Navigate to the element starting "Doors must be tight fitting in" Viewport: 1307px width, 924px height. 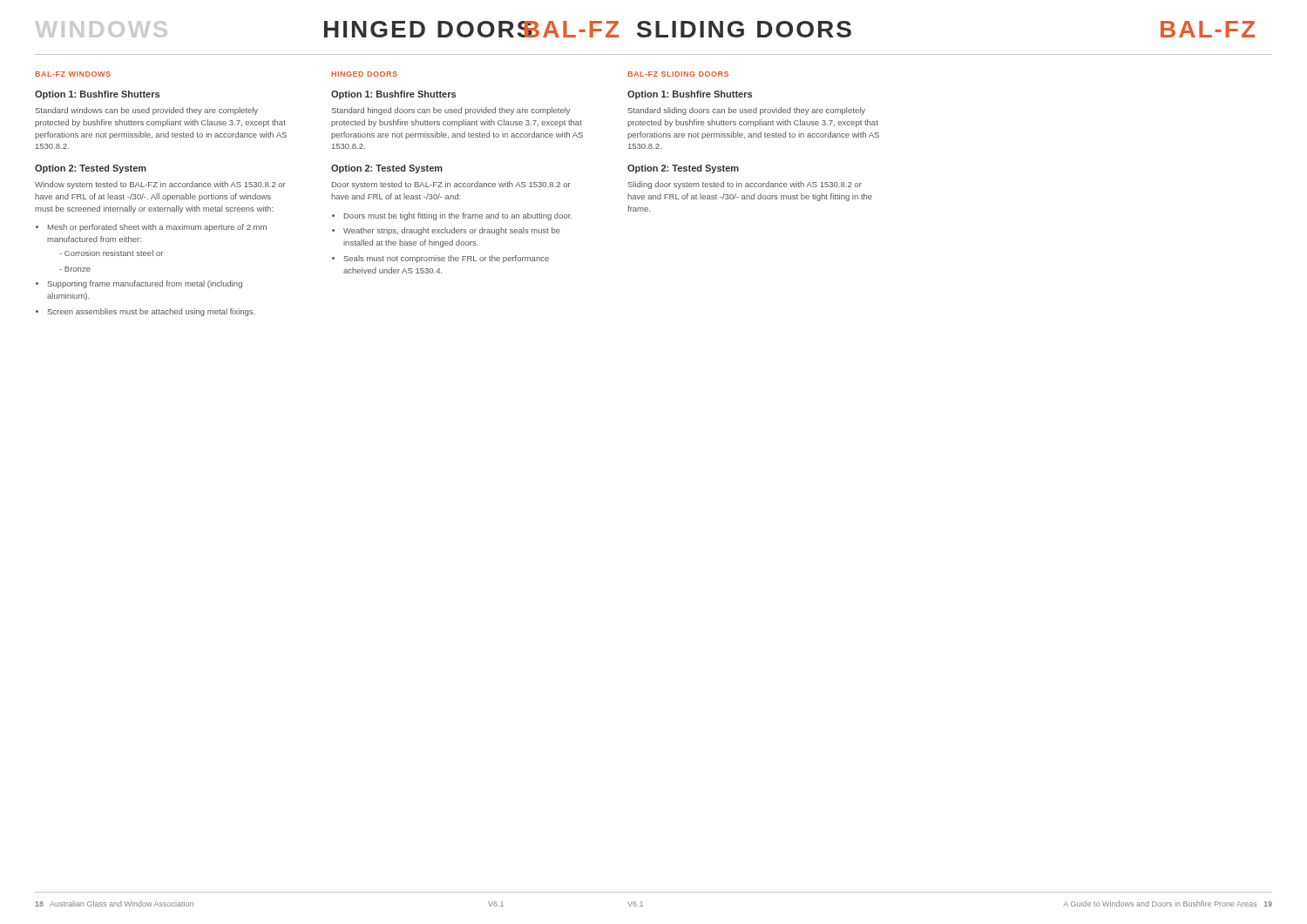457,216
